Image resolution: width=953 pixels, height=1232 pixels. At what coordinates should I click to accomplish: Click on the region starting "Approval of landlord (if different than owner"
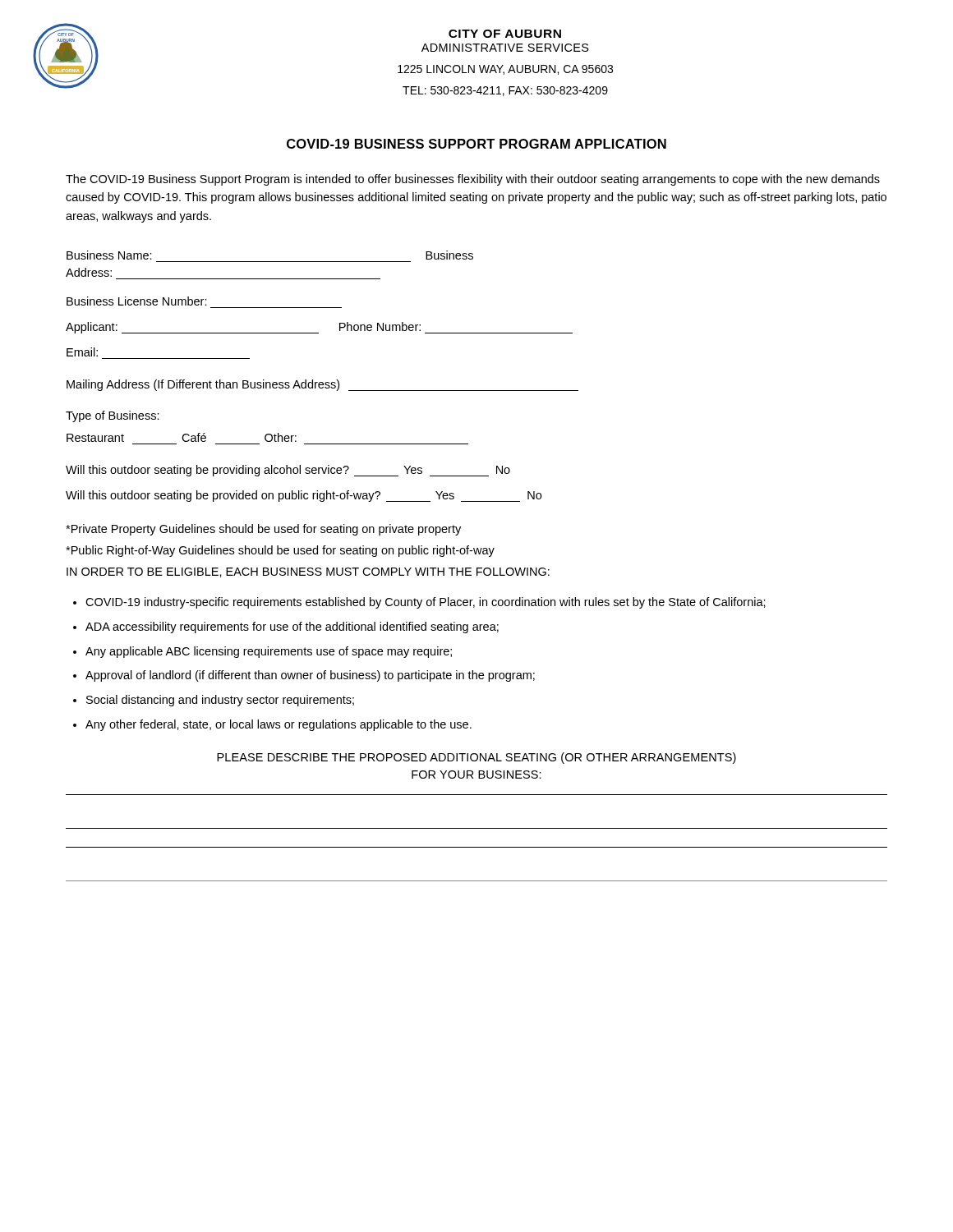pyautogui.click(x=310, y=675)
